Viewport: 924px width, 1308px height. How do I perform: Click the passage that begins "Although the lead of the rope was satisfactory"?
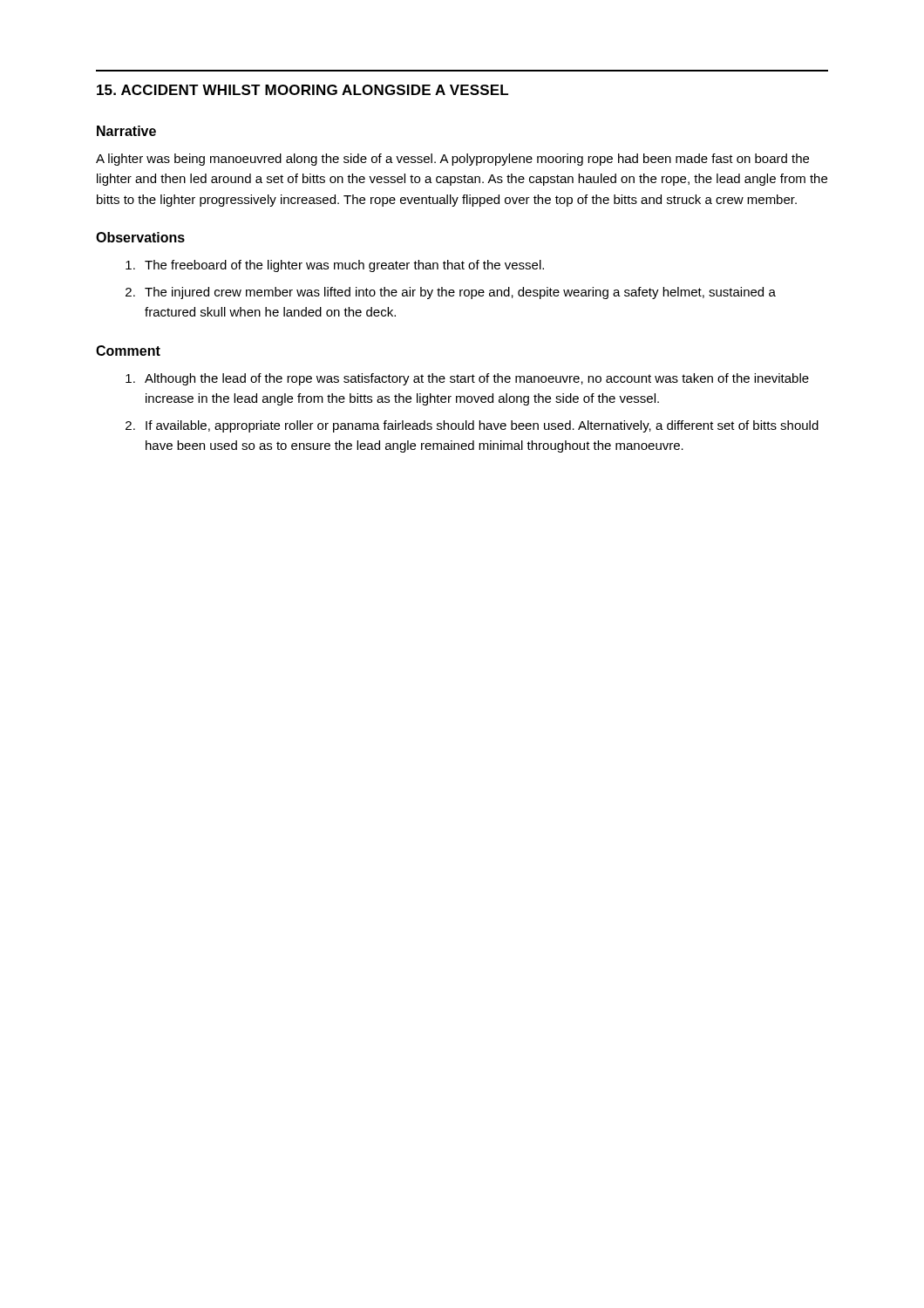coord(477,388)
